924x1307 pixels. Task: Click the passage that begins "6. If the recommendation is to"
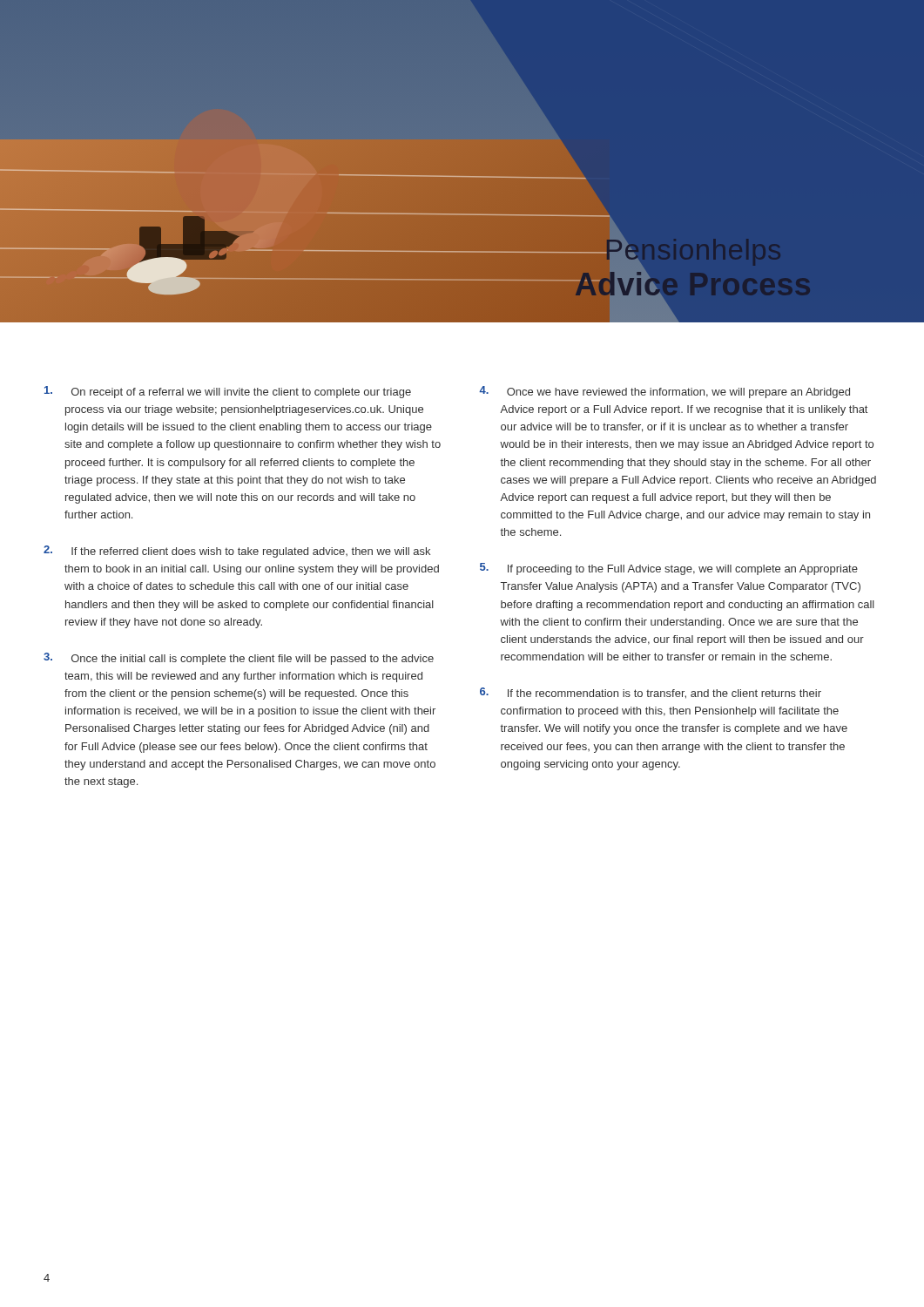pos(680,729)
